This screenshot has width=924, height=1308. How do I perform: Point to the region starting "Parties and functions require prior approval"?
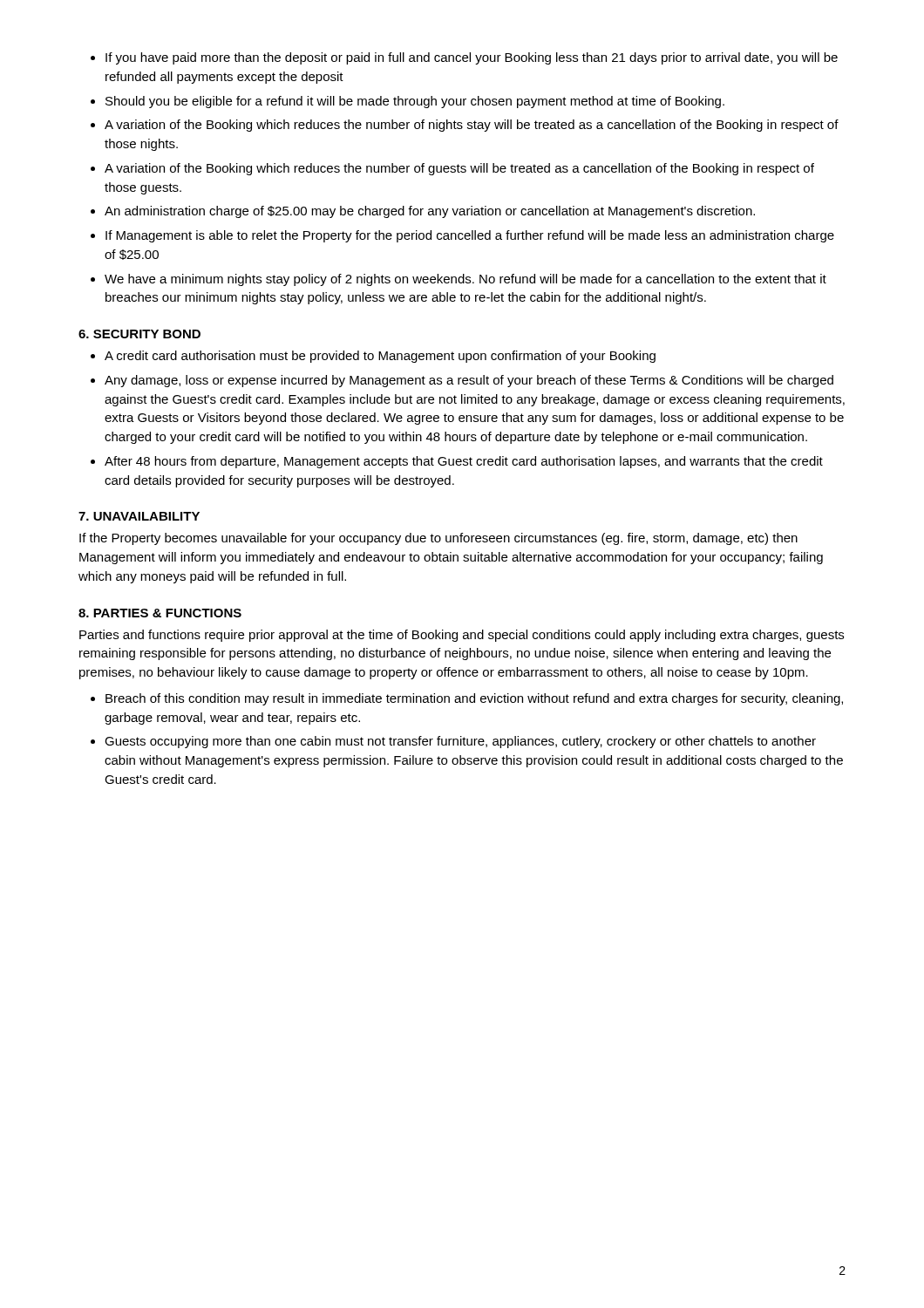461,653
